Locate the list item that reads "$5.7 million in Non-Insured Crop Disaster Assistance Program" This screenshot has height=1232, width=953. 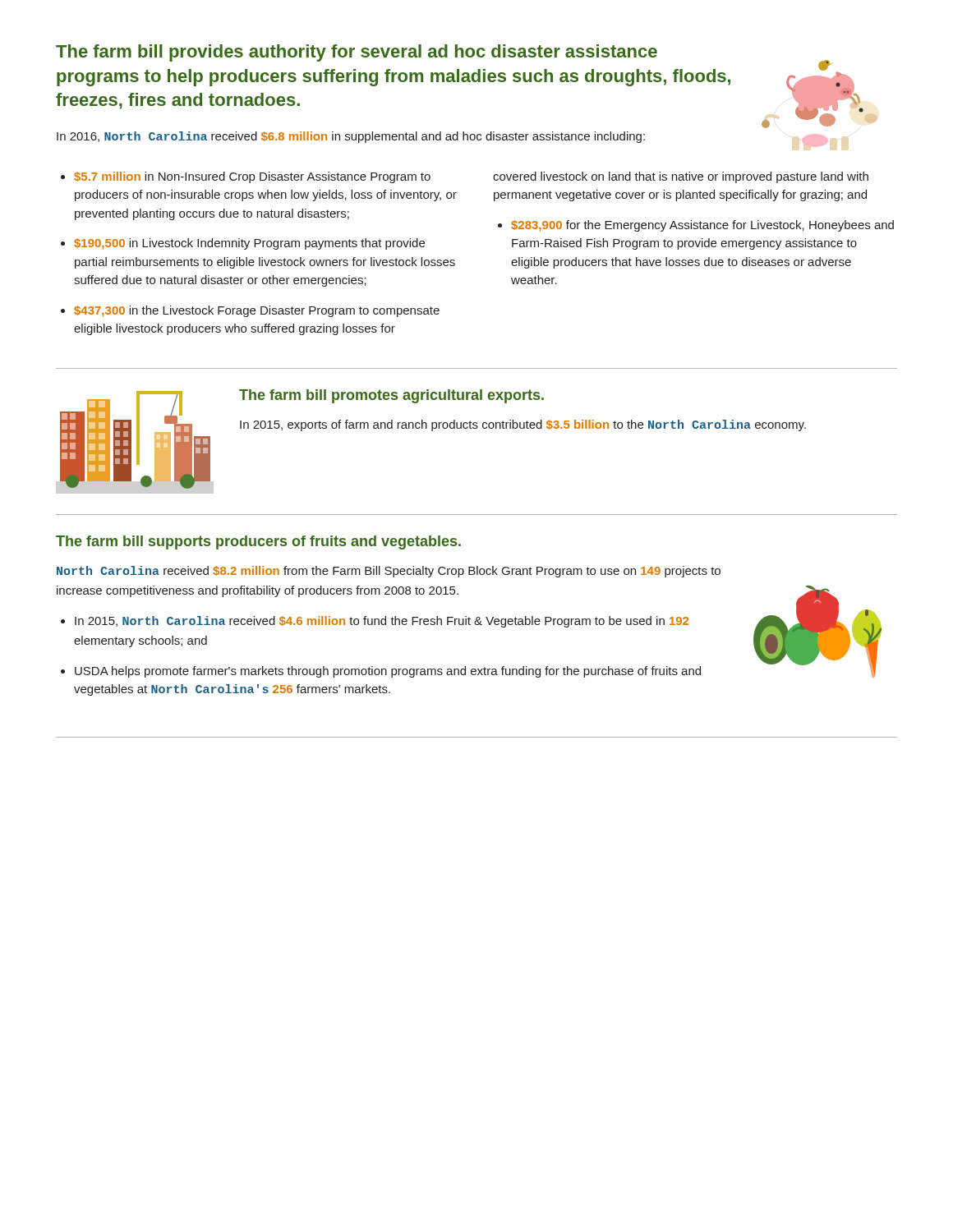(x=265, y=194)
